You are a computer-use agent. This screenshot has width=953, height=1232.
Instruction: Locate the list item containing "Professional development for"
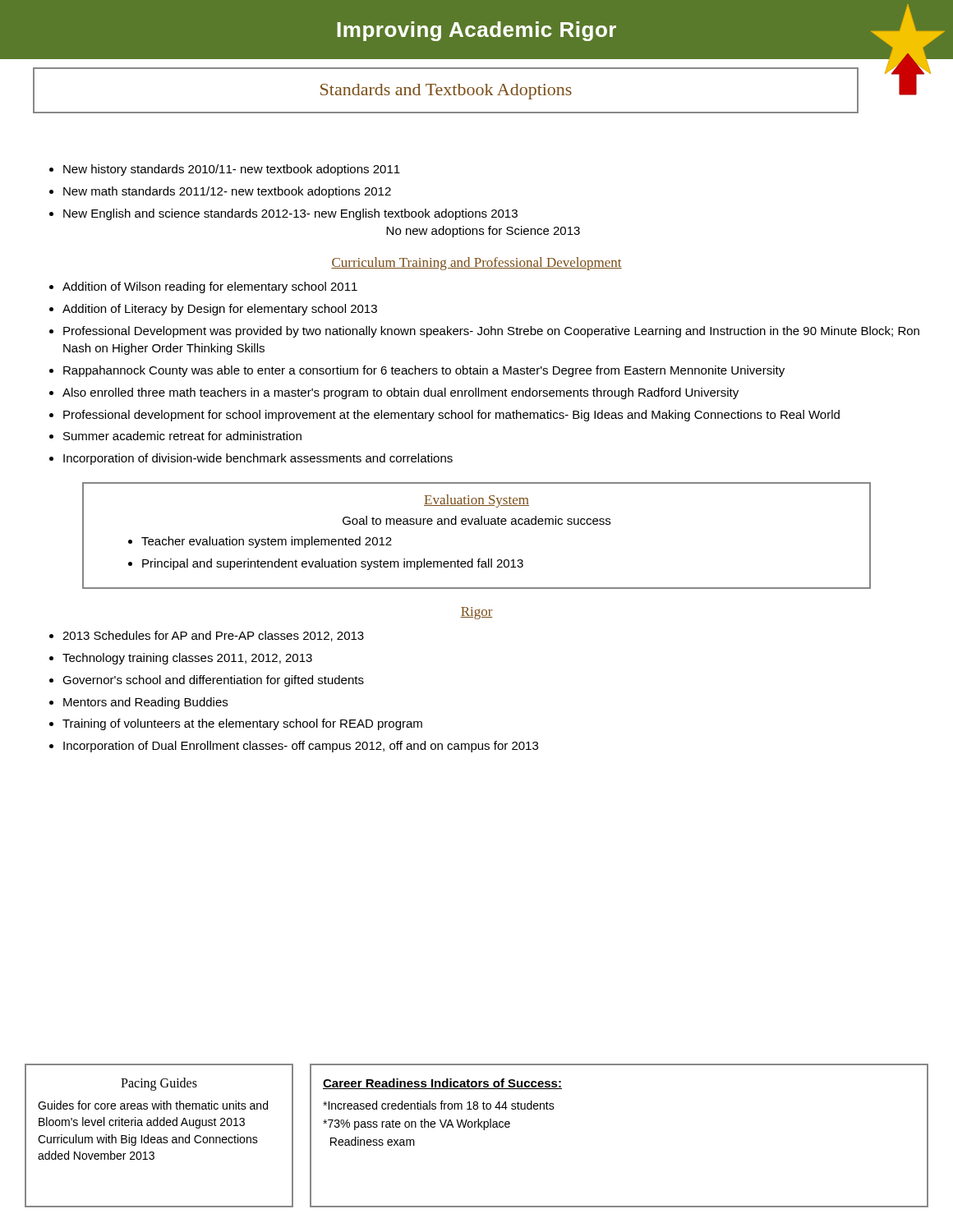pyautogui.click(x=451, y=414)
